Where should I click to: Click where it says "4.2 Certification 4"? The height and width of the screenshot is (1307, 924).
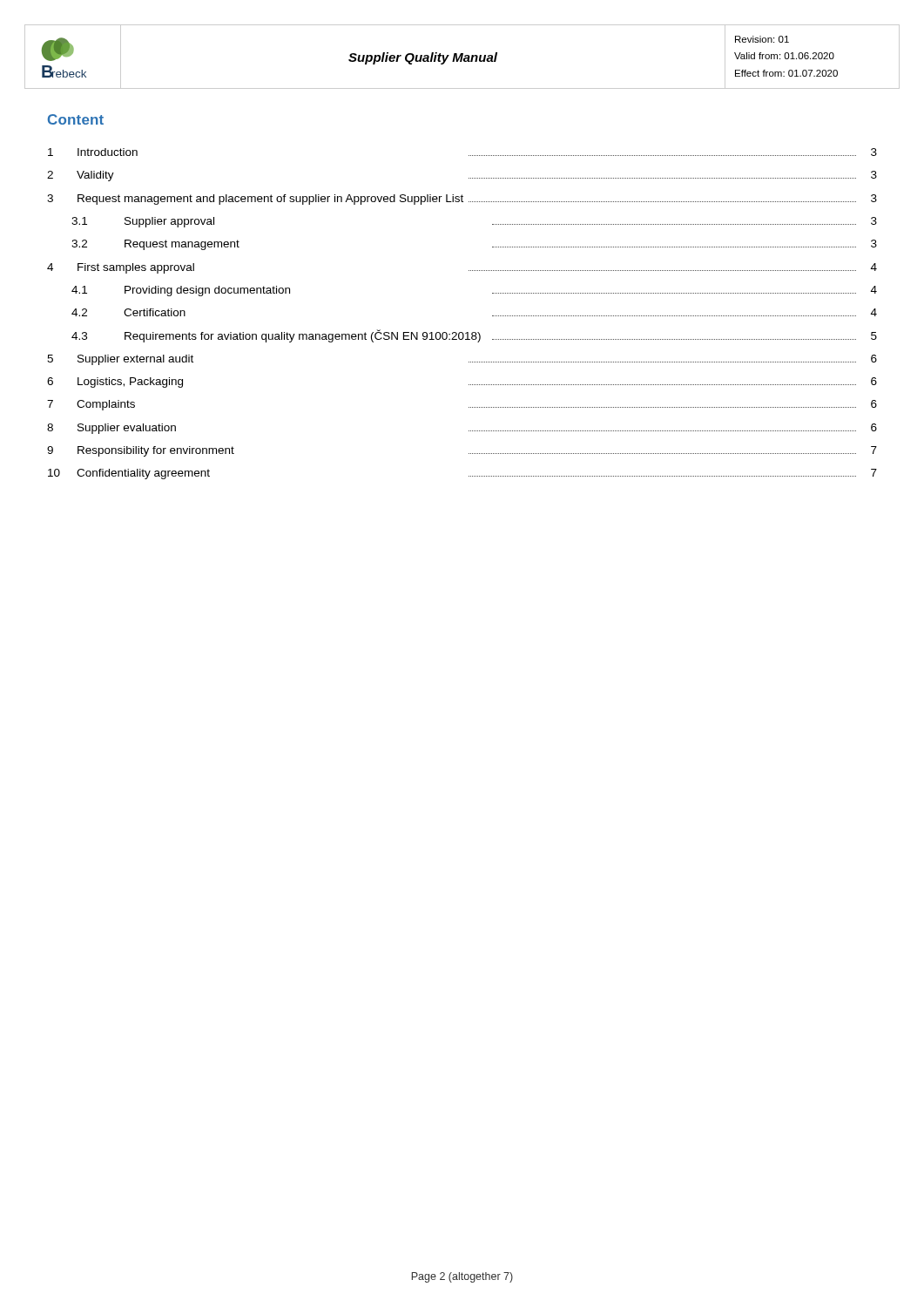[x=74, y=312]
